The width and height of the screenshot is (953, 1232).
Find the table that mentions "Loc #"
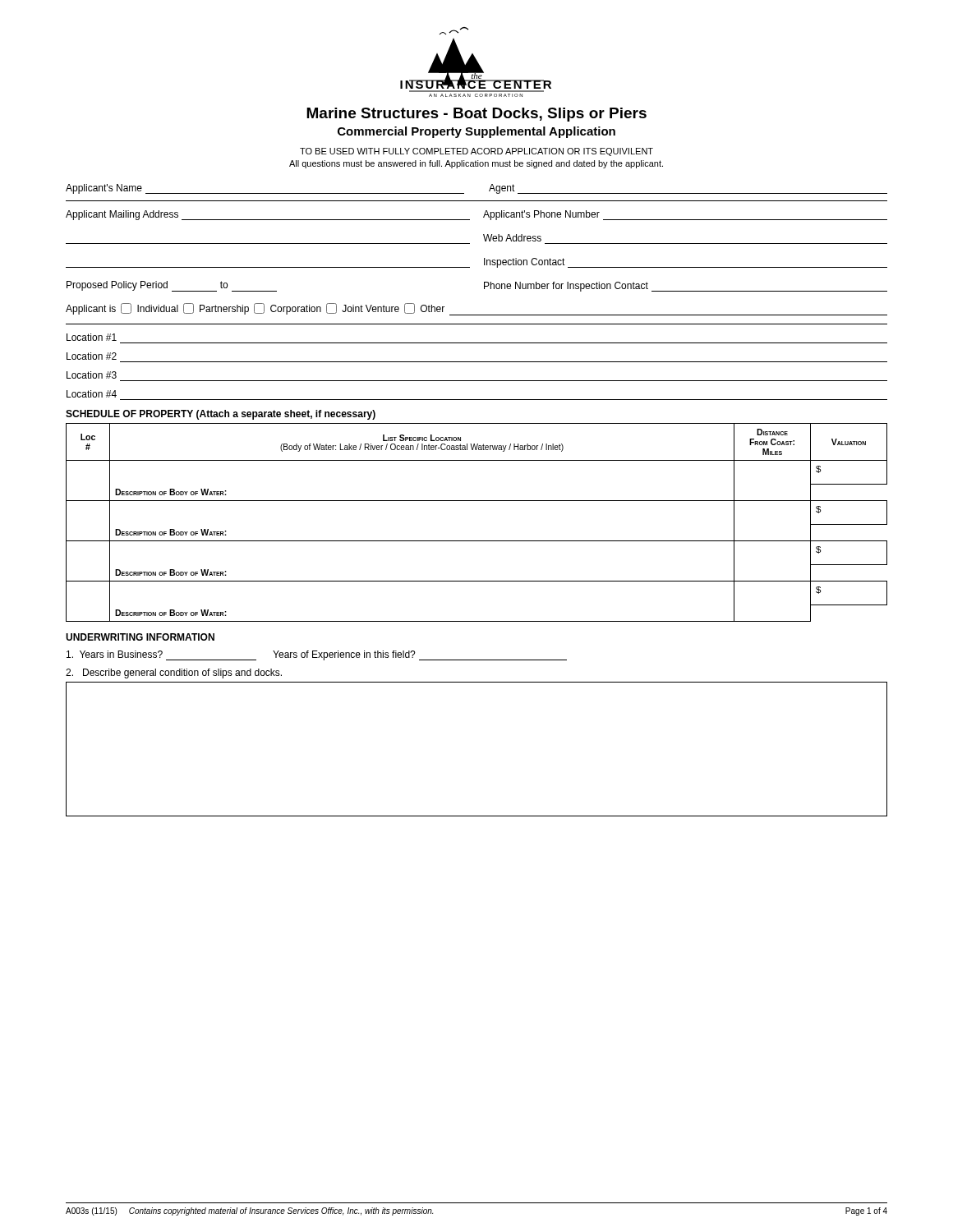tap(476, 522)
